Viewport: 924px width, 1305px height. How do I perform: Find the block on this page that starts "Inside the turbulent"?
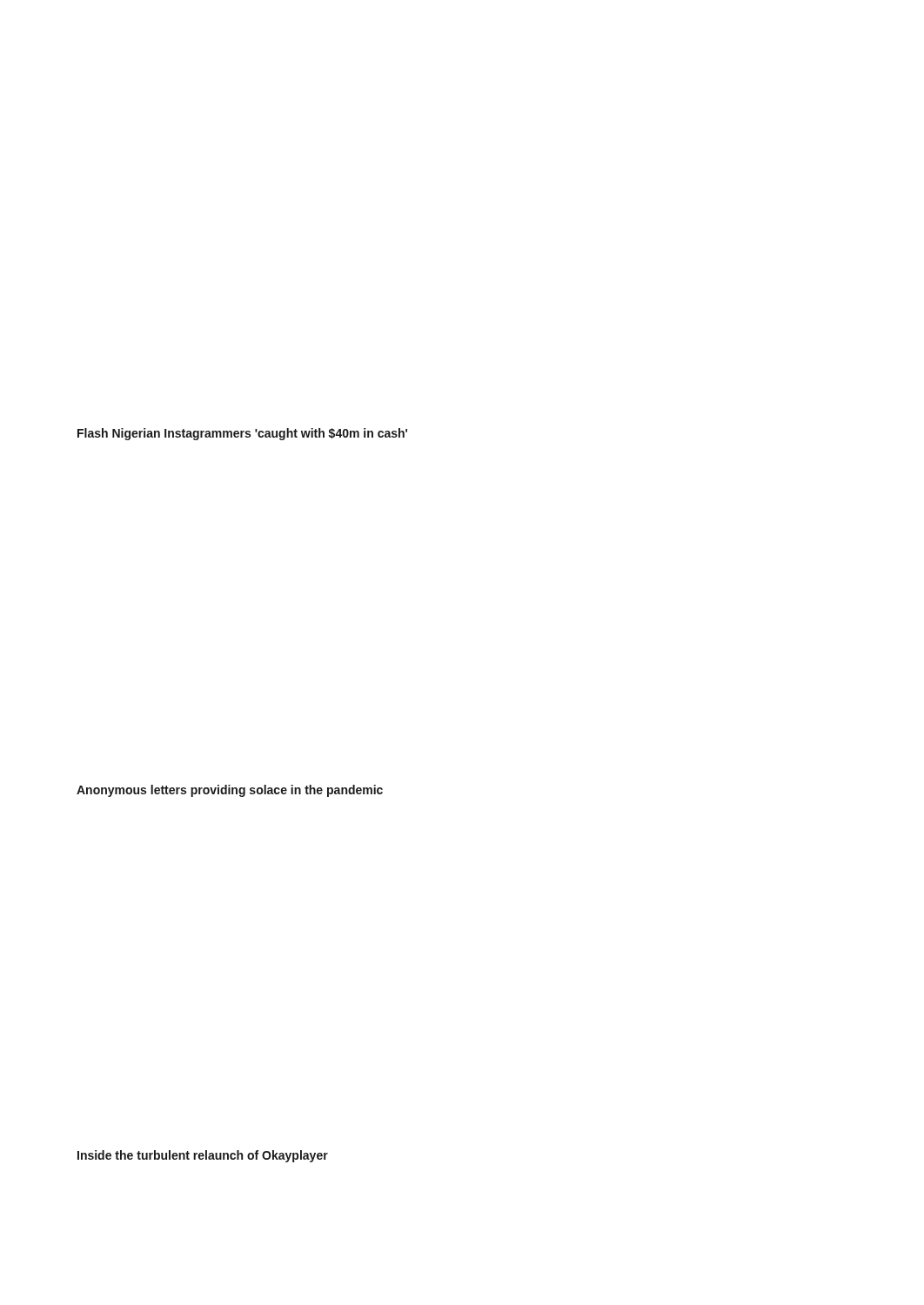point(202,1155)
